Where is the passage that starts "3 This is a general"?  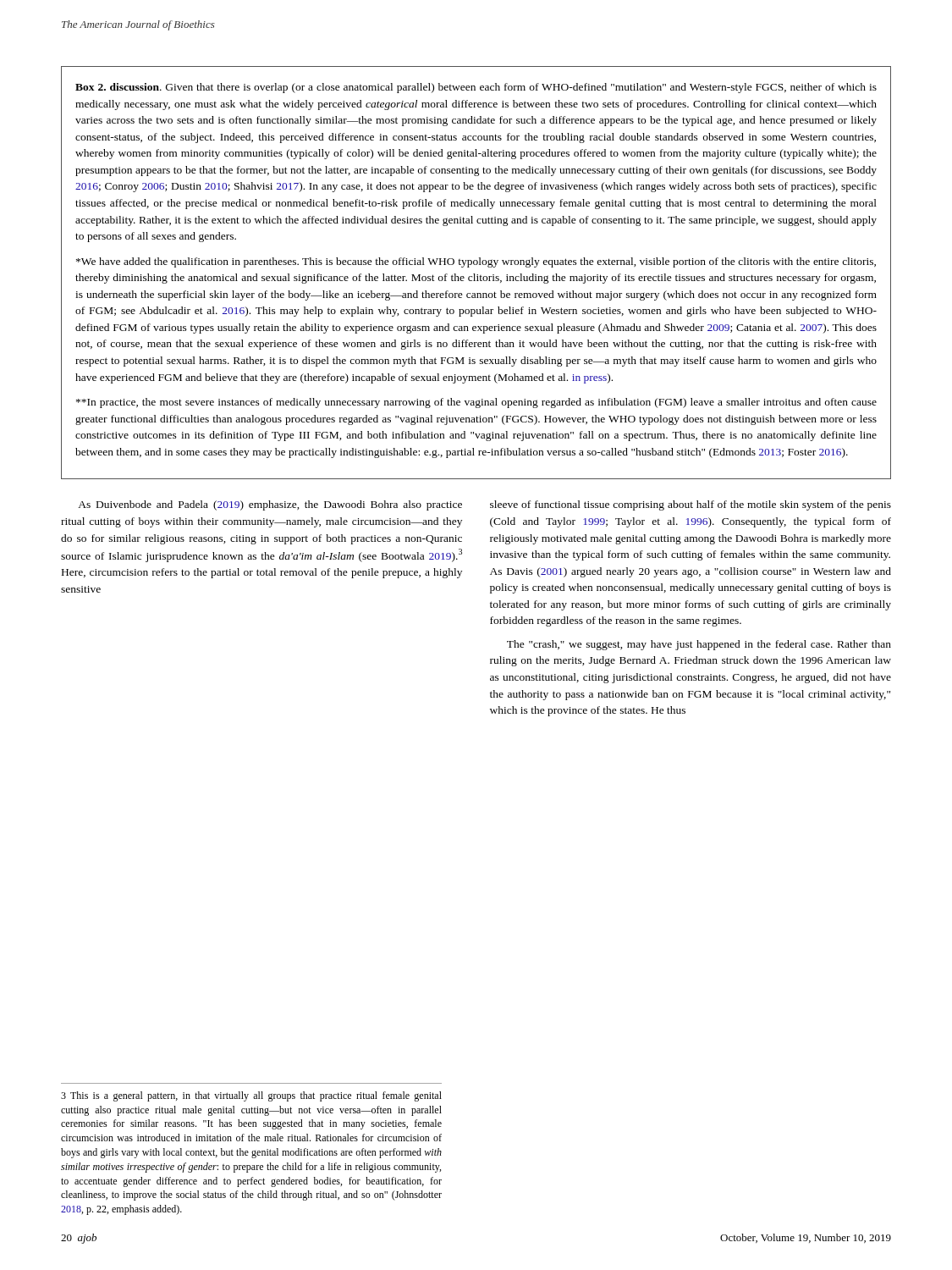pos(251,1153)
